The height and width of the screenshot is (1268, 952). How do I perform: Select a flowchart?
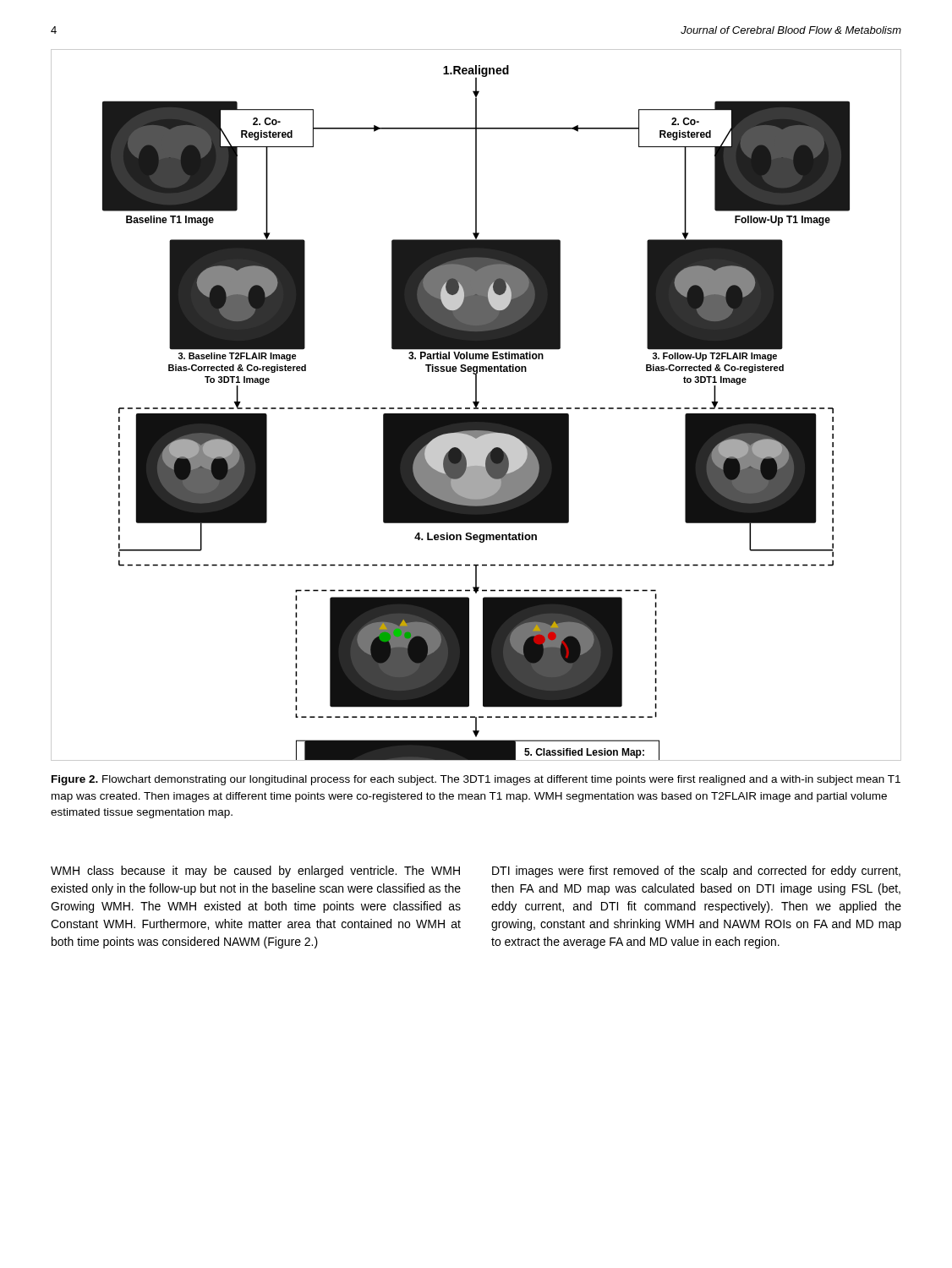pyautogui.click(x=476, y=405)
